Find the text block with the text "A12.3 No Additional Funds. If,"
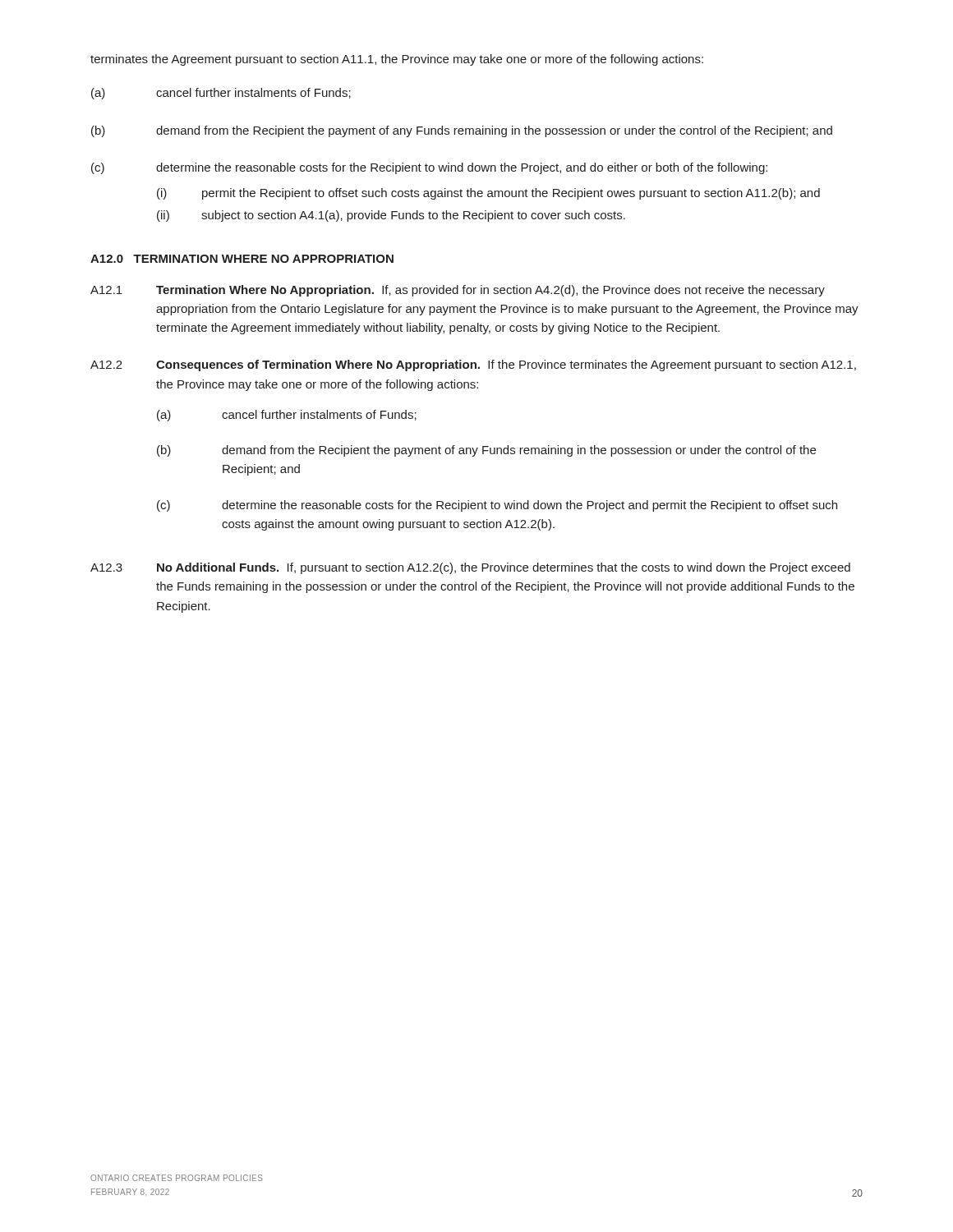This screenshot has width=953, height=1232. pyautogui.click(x=476, y=586)
